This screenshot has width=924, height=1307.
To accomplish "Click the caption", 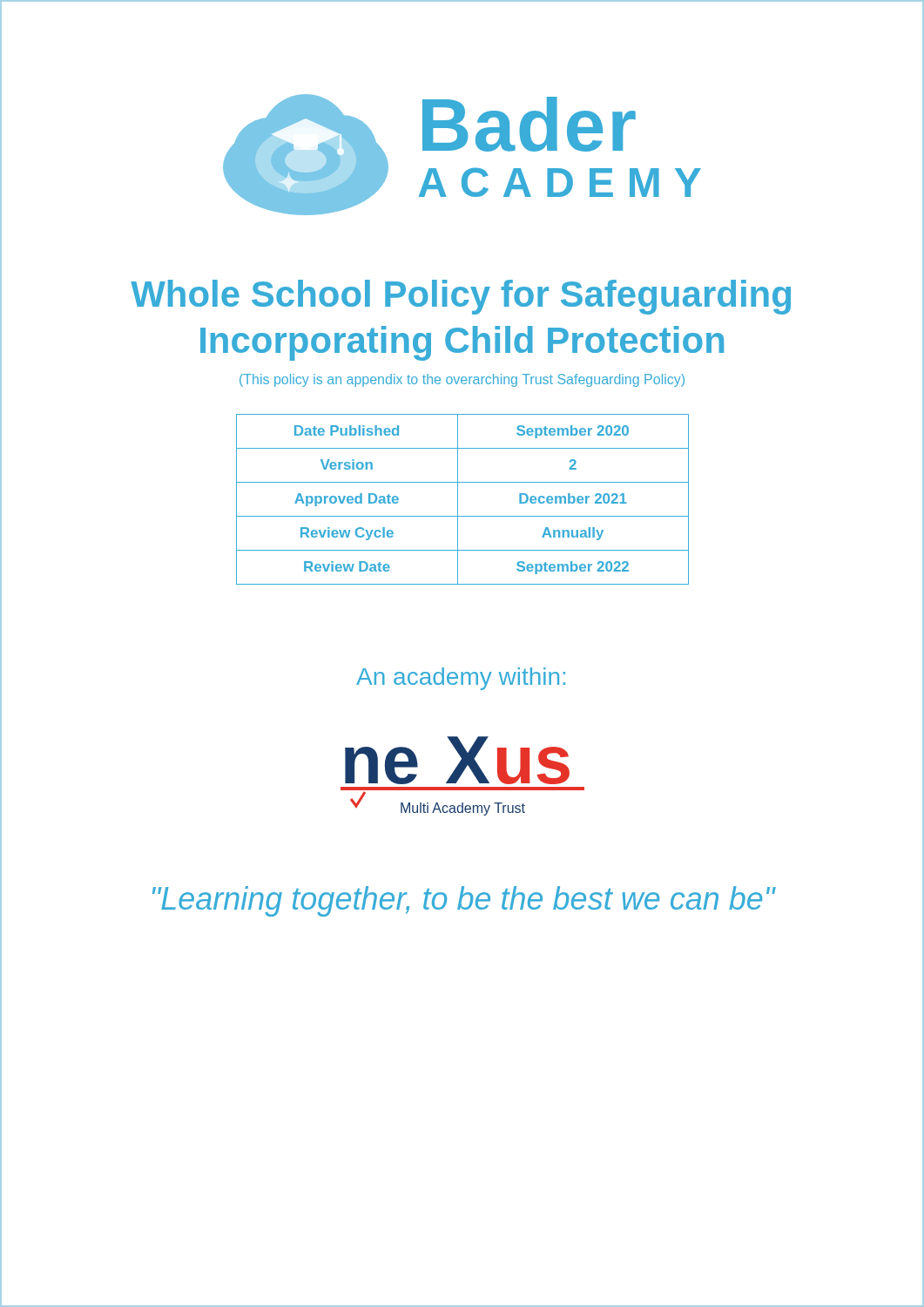I will pyautogui.click(x=462, y=379).
